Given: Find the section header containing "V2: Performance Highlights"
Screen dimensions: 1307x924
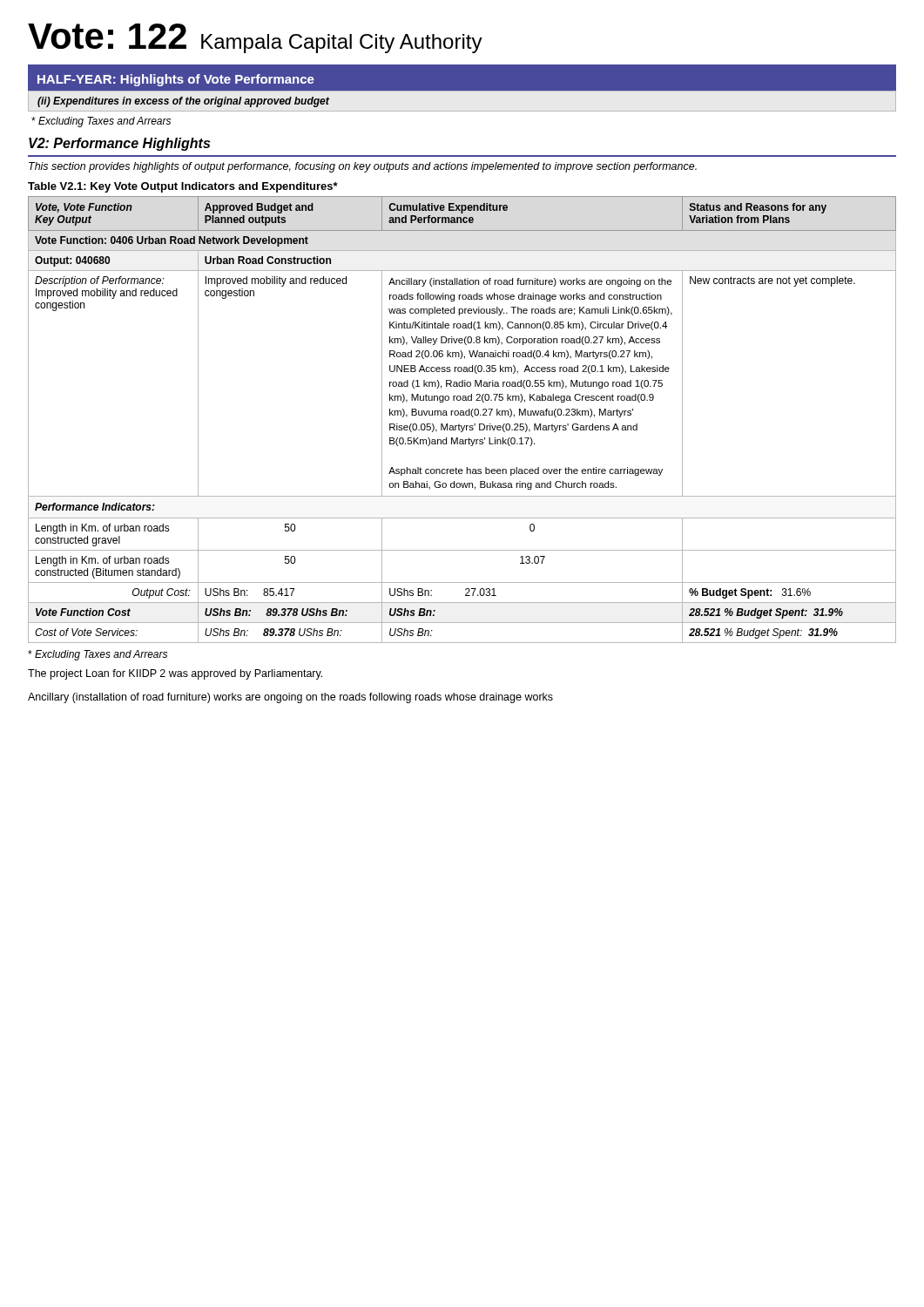Looking at the screenshot, I should click(x=119, y=143).
